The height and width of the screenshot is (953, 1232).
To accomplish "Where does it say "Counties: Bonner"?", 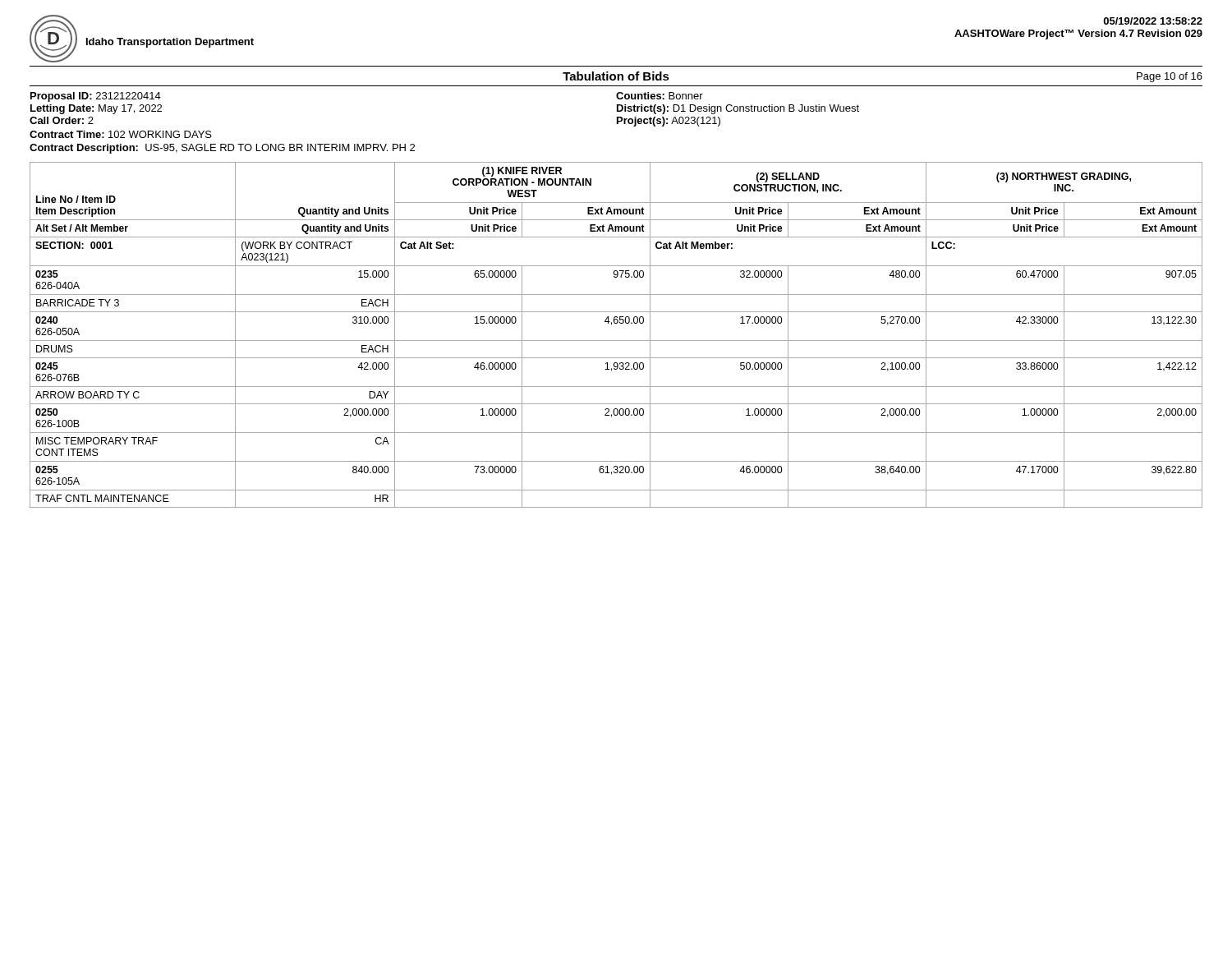I will [659, 96].
